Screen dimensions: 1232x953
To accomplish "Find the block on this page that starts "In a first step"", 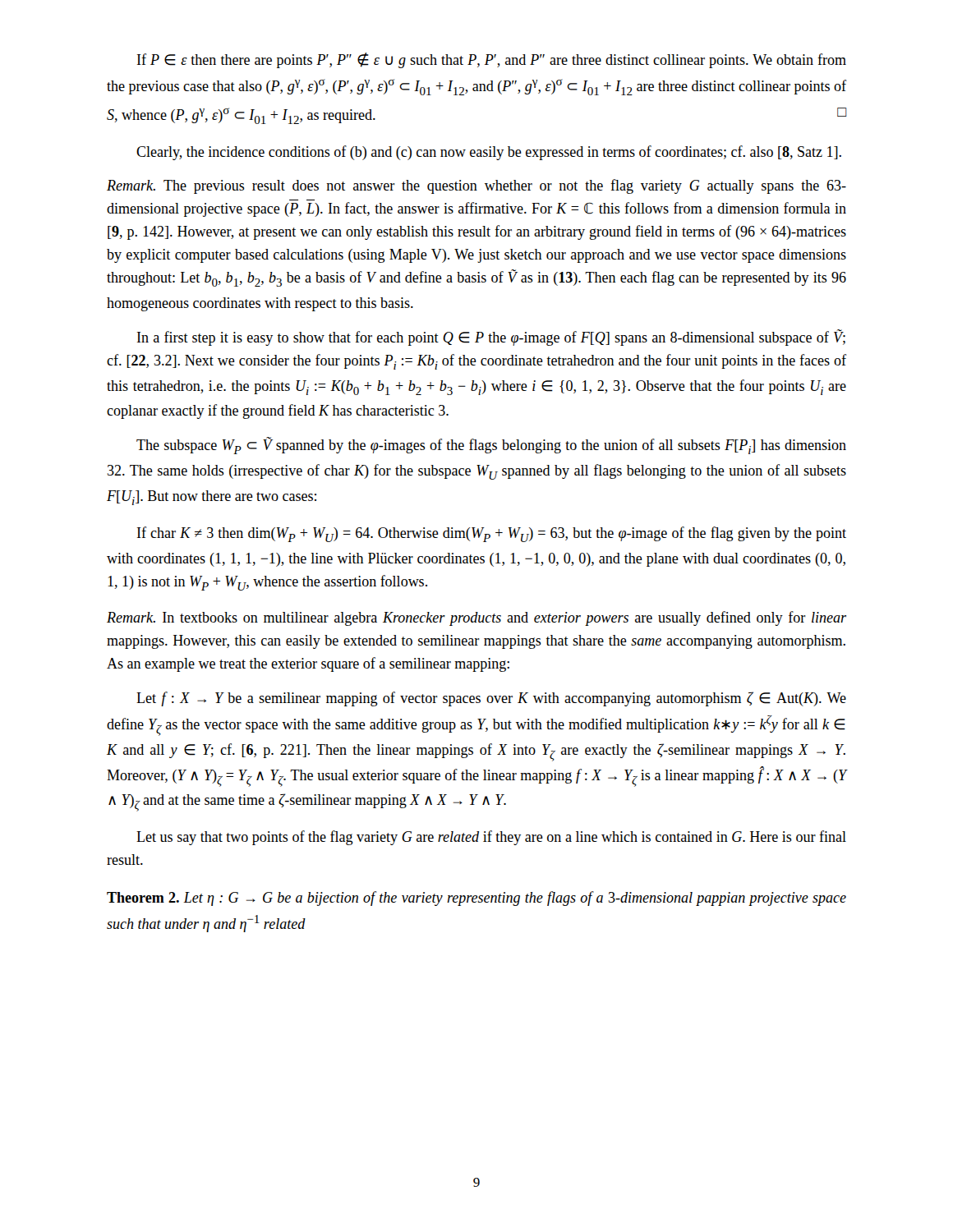I will point(476,375).
